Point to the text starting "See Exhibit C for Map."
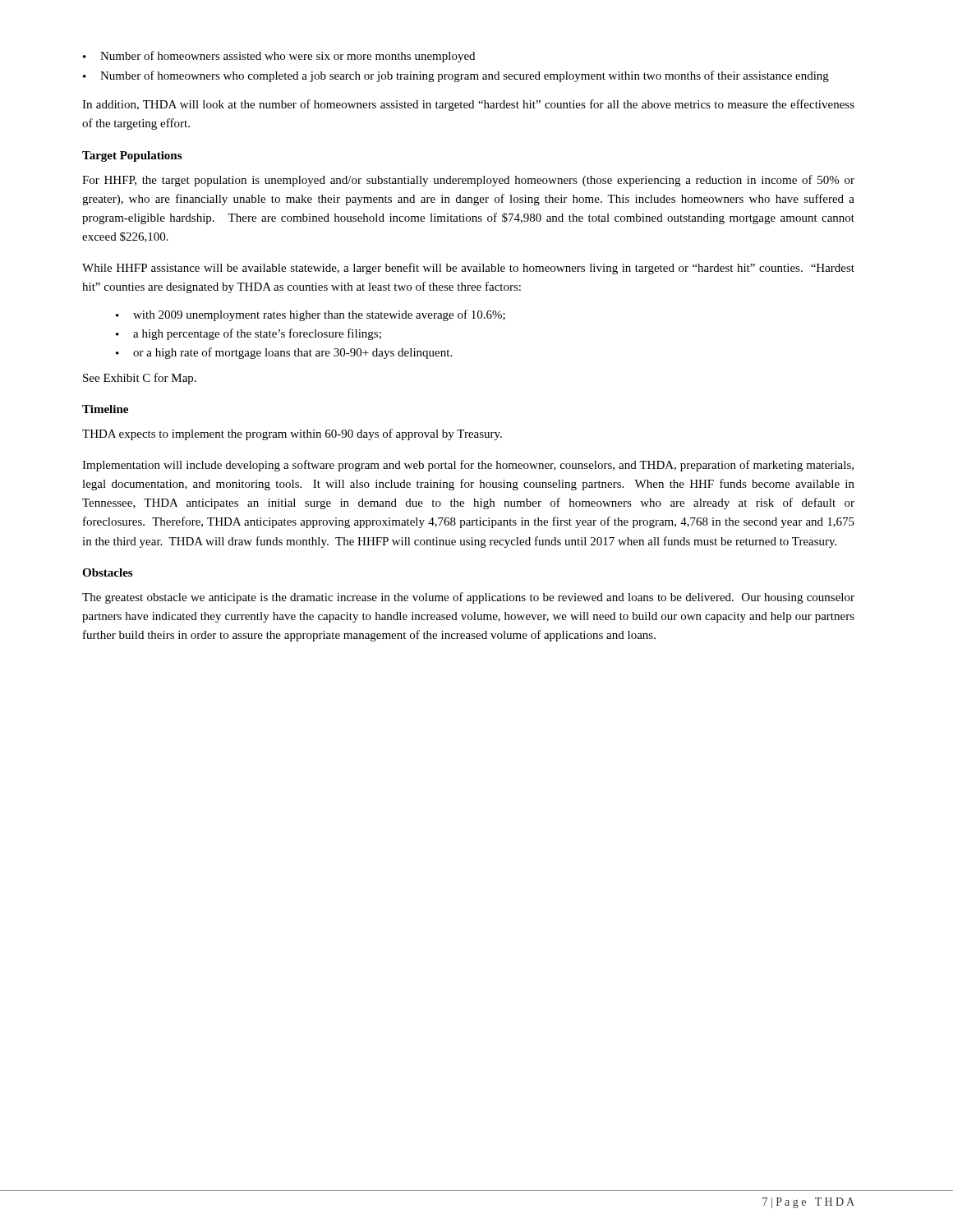 click(x=139, y=378)
